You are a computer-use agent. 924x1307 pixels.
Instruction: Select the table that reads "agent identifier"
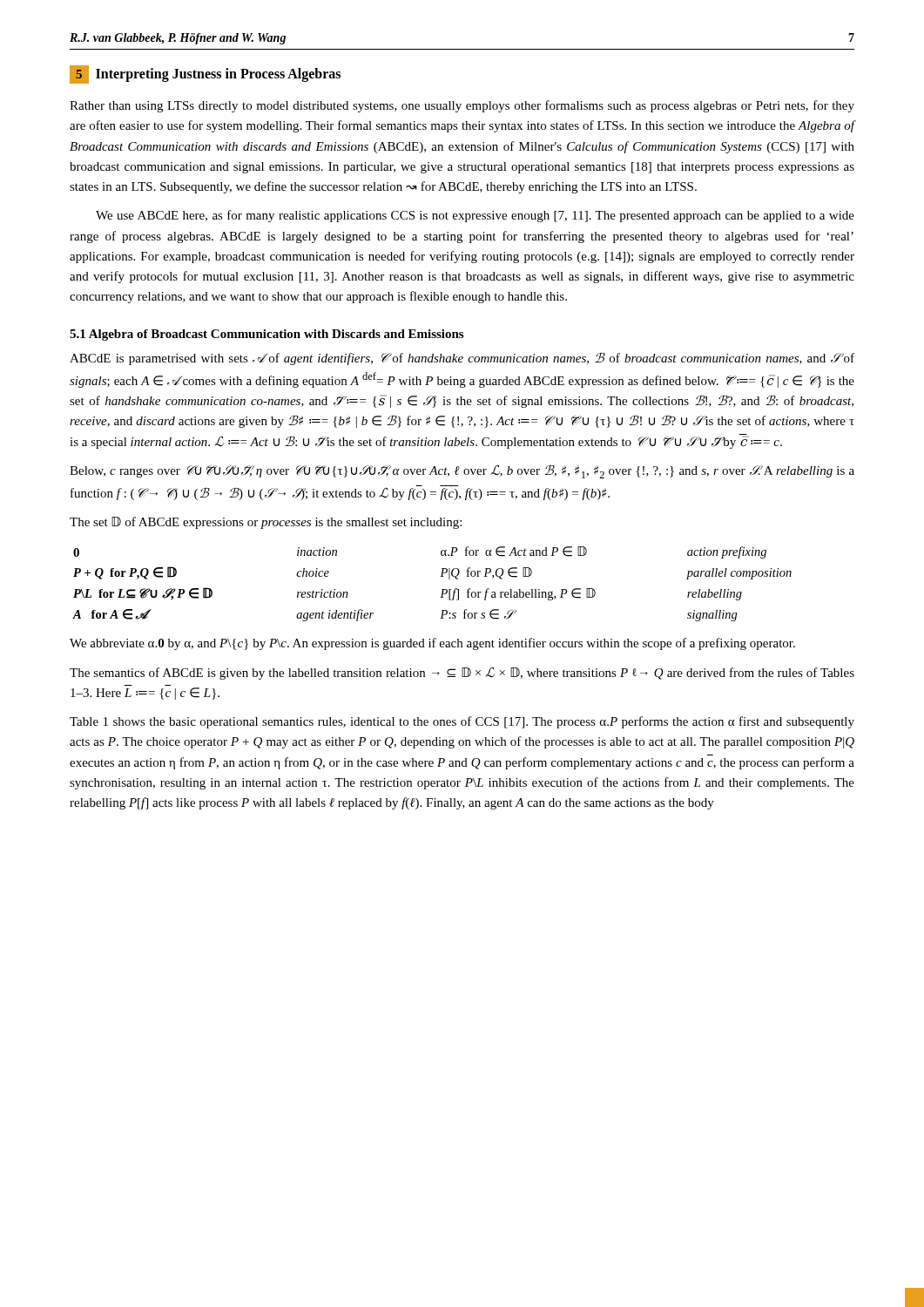[x=462, y=583]
